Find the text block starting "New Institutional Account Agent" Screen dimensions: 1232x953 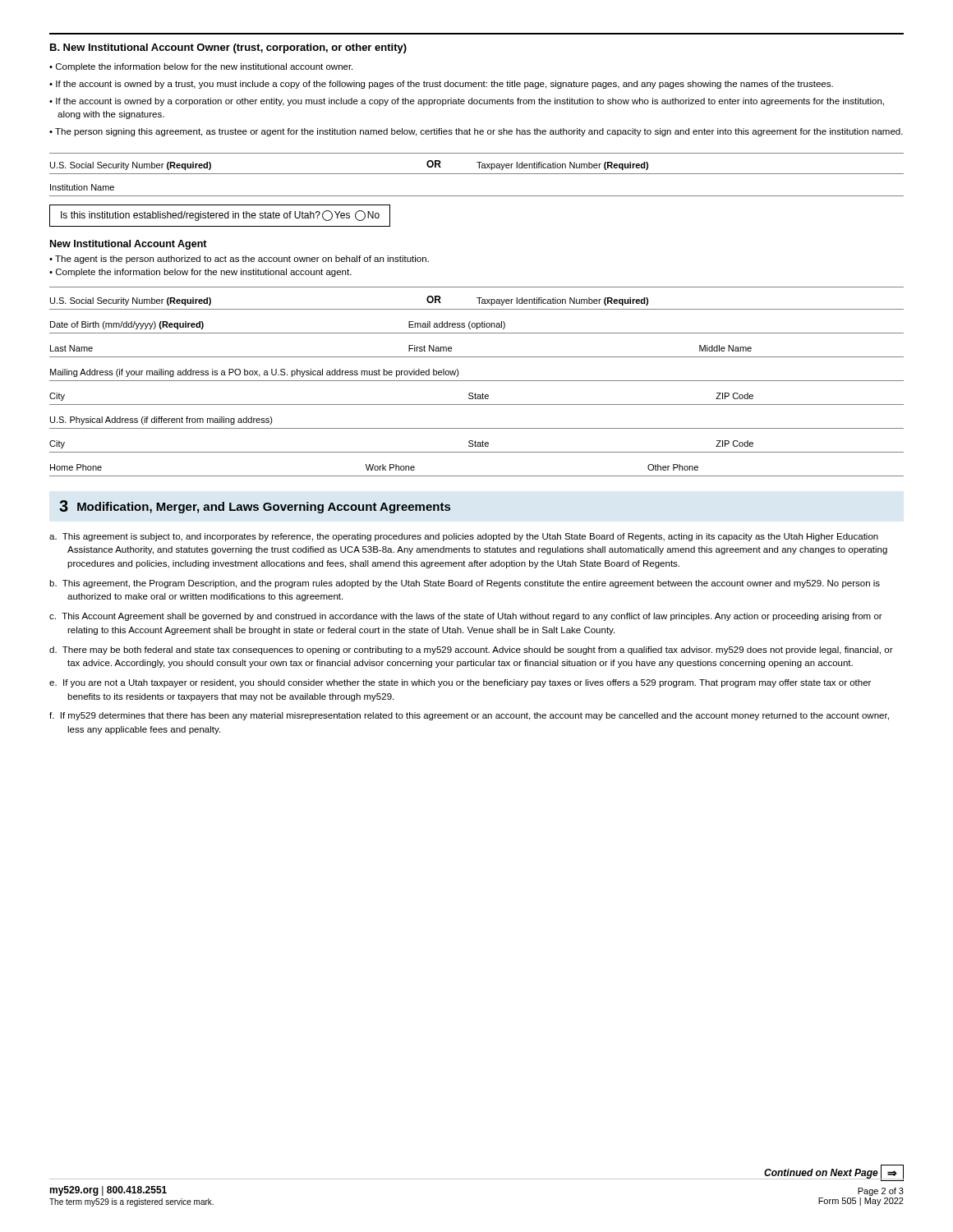coord(128,244)
